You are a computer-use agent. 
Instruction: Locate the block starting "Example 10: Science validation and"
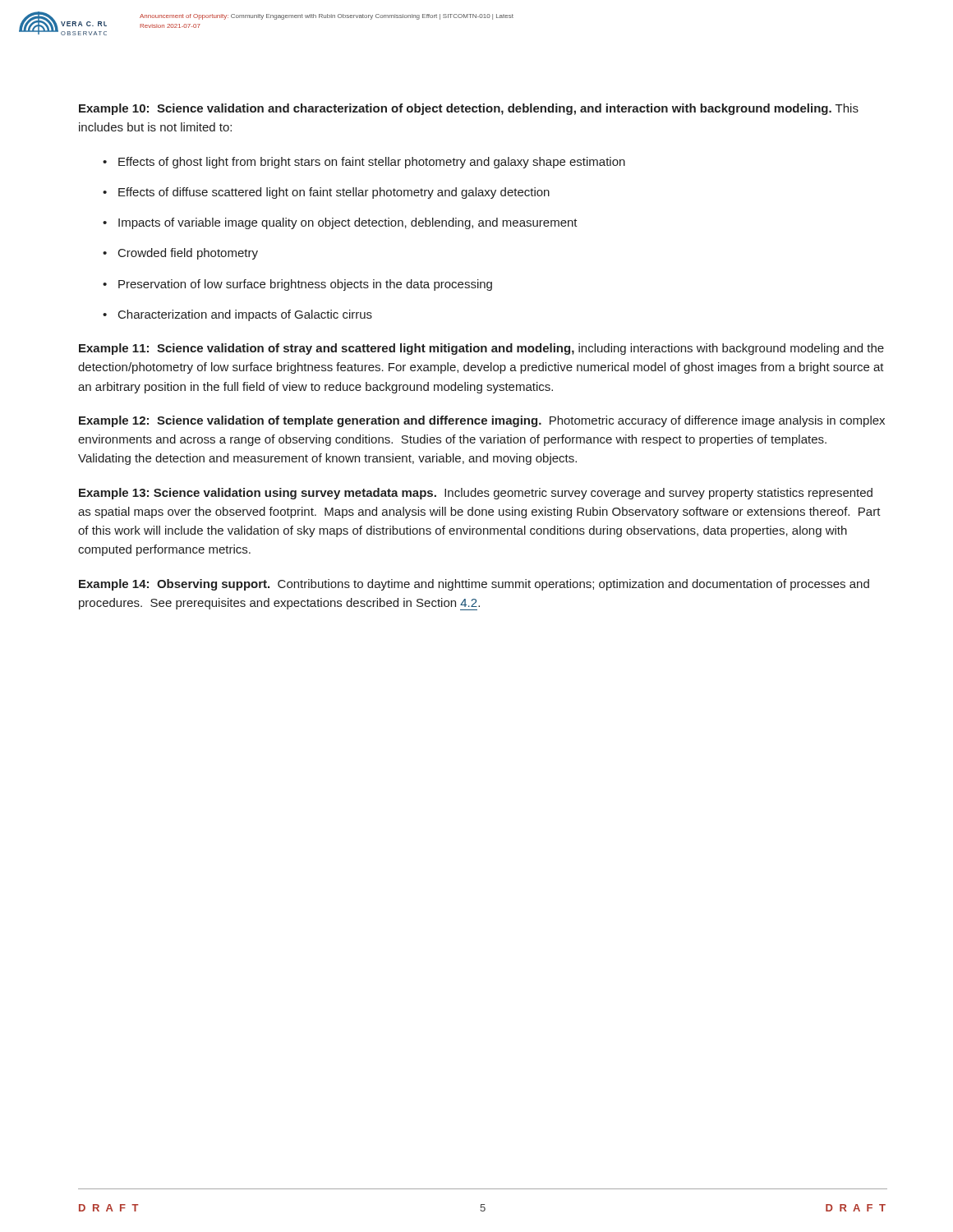click(468, 118)
